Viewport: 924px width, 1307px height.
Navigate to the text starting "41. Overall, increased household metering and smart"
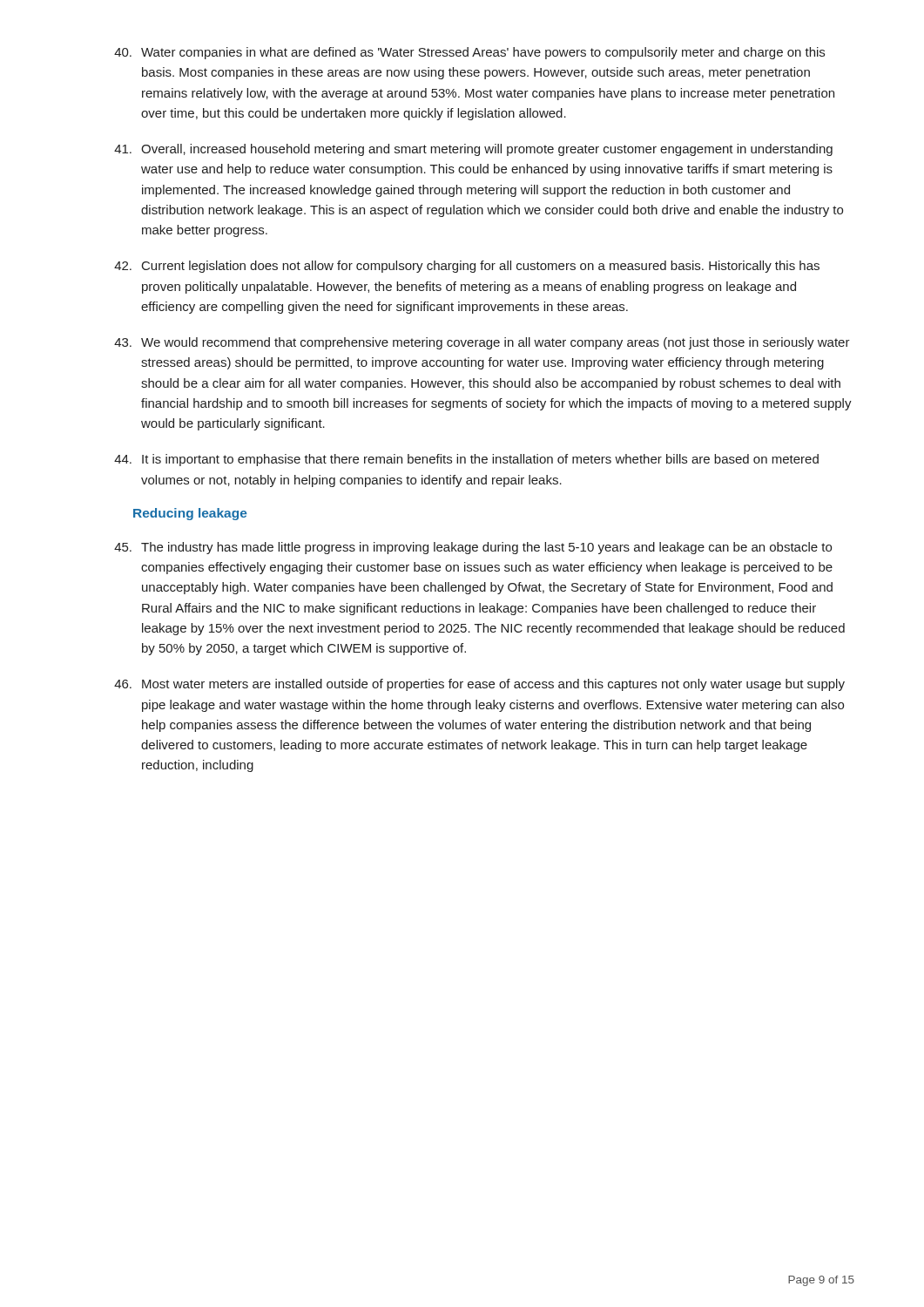point(471,189)
